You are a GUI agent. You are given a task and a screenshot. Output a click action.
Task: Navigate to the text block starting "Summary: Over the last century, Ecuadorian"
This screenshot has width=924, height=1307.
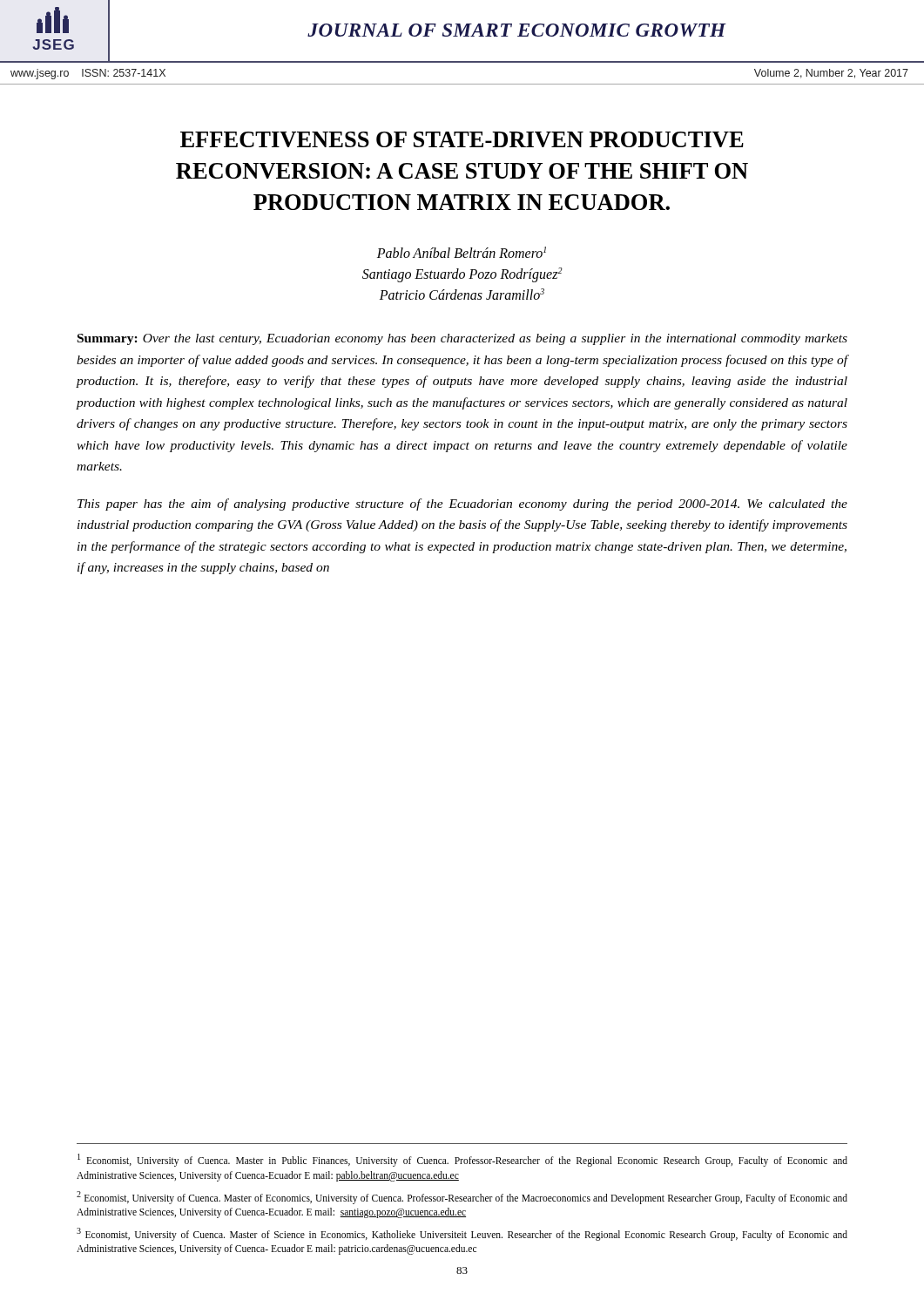pyautogui.click(x=462, y=402)
